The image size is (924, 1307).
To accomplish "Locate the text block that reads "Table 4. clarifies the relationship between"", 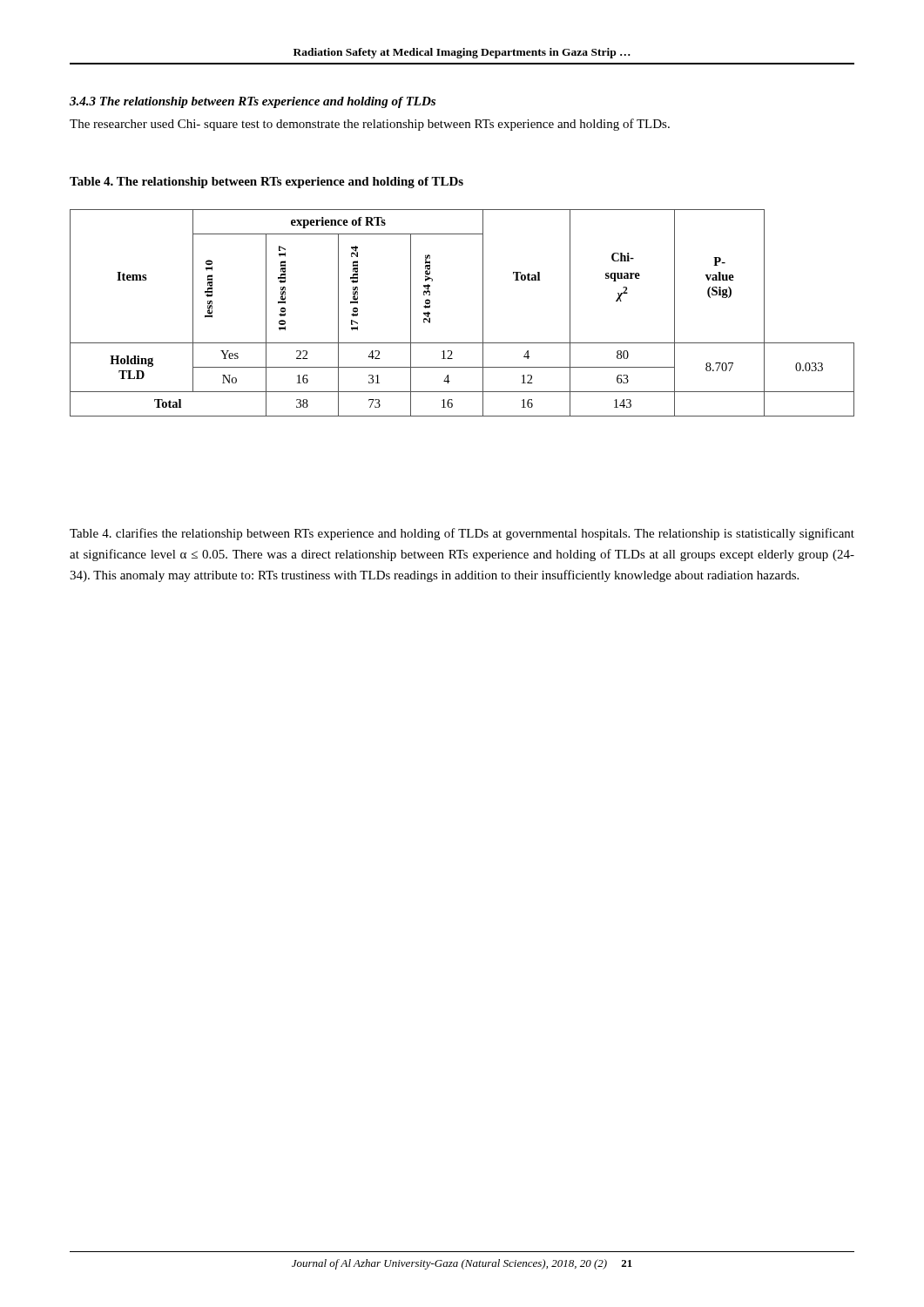I will (x=462, y=554).
